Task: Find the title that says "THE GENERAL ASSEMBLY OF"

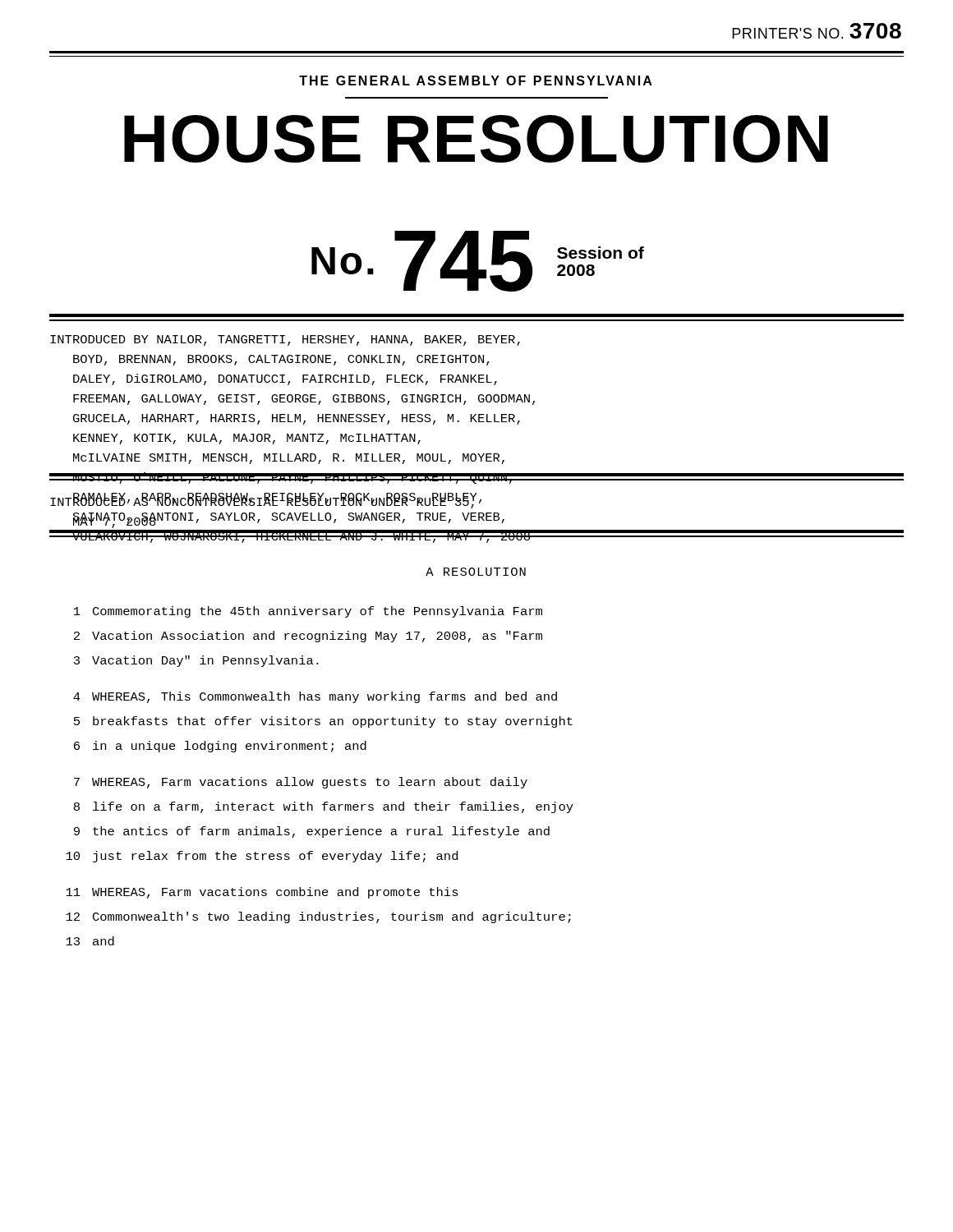Action: 476,81
